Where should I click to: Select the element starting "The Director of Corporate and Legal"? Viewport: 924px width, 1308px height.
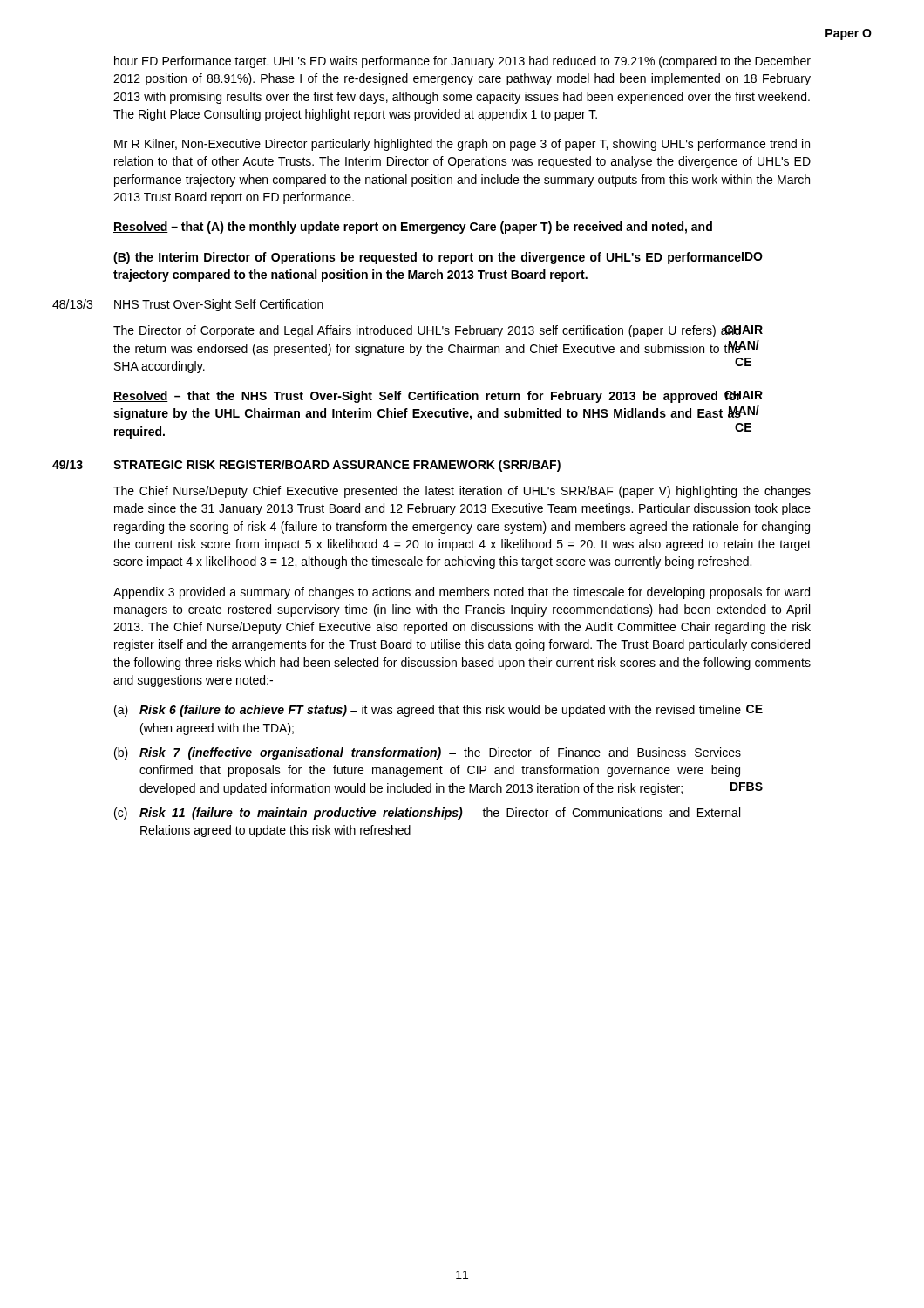click(x=427, y=348)
